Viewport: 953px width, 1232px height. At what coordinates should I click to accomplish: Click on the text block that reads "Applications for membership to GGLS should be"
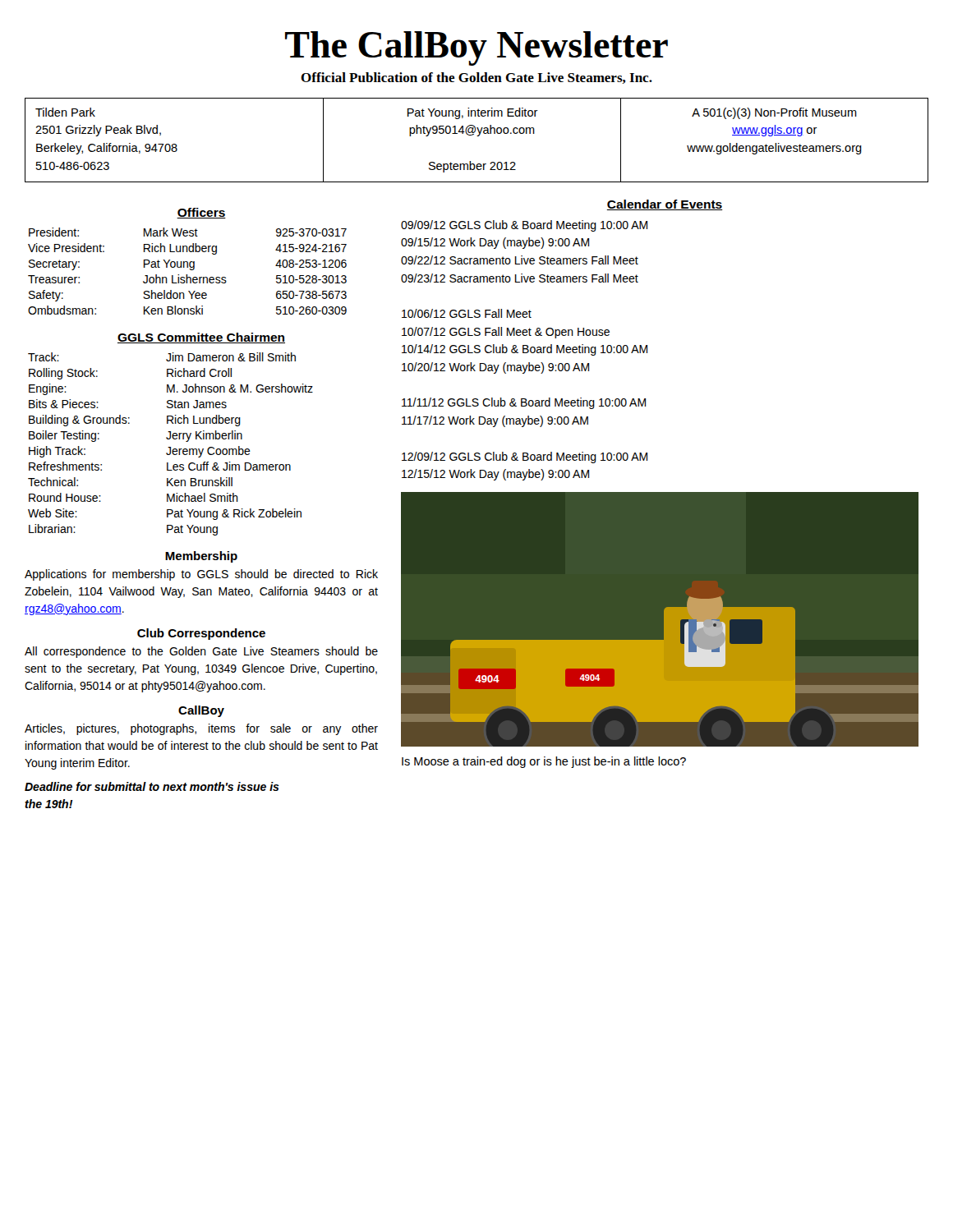(201, 591)
